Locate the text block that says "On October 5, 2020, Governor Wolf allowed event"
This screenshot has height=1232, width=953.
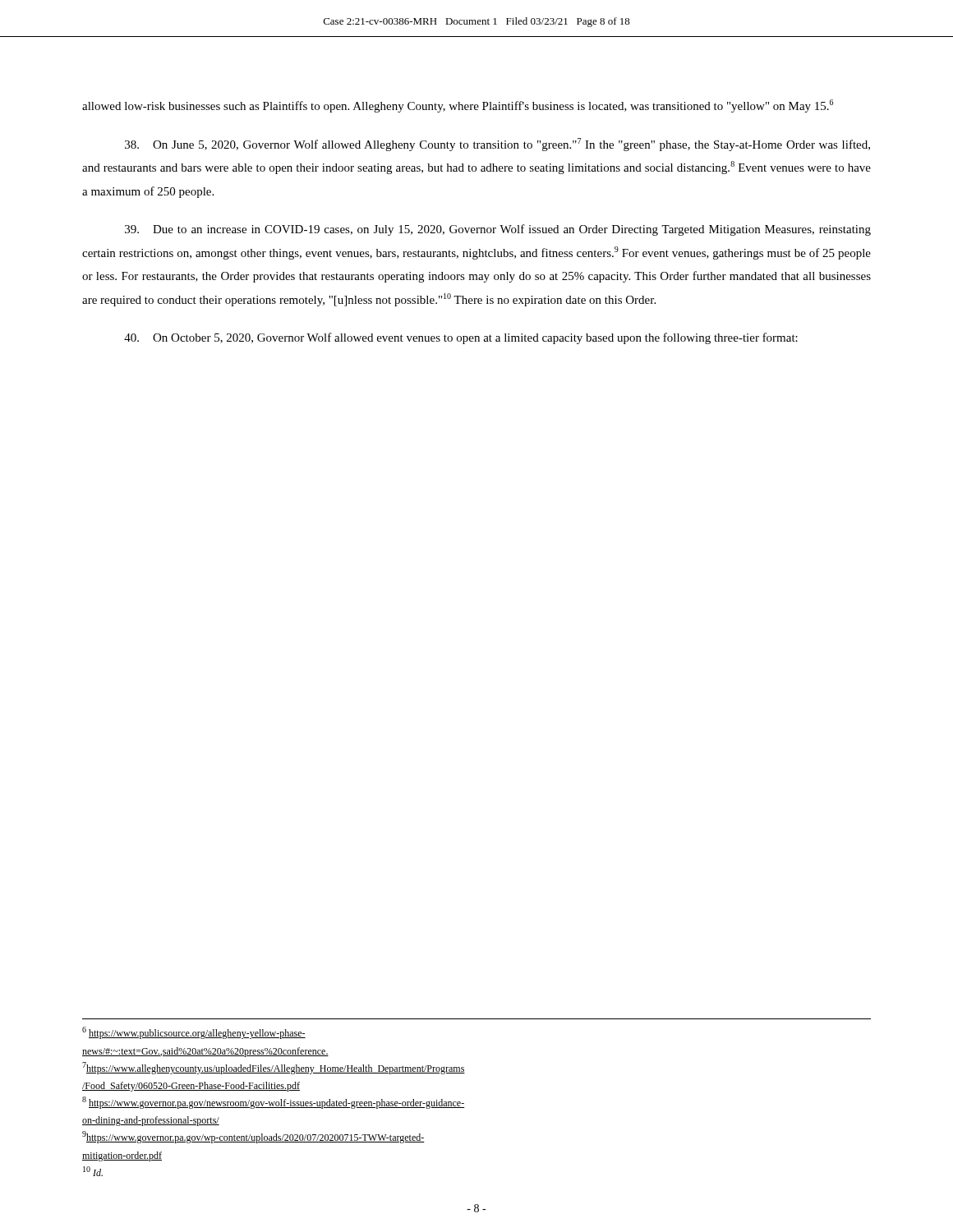point(440,338)
